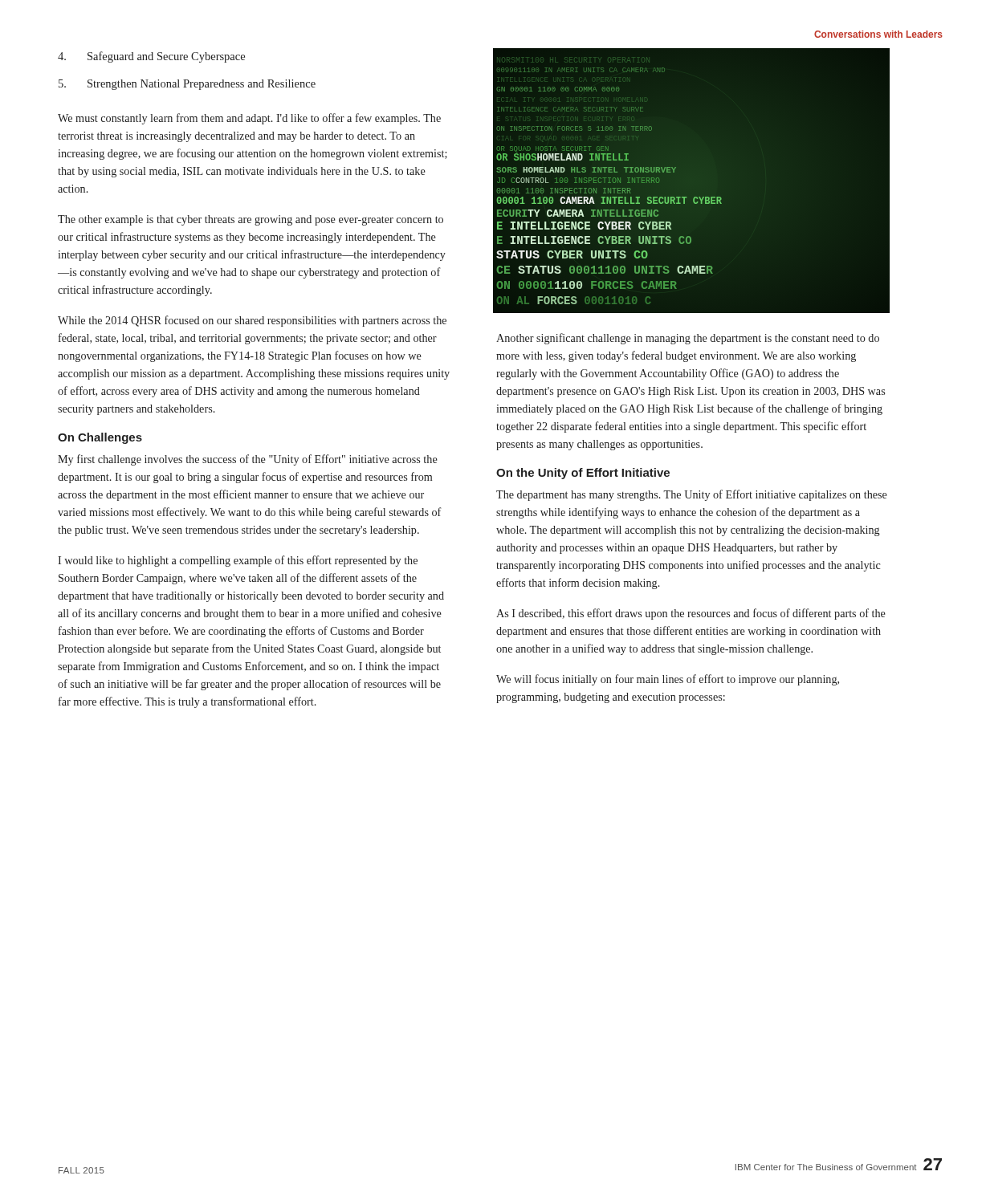The width and height of the screenshot is (986, 1204).
Task: Click on the text block starting "We must constantly learn from them and adapt."
Action: tap(253, 153)
